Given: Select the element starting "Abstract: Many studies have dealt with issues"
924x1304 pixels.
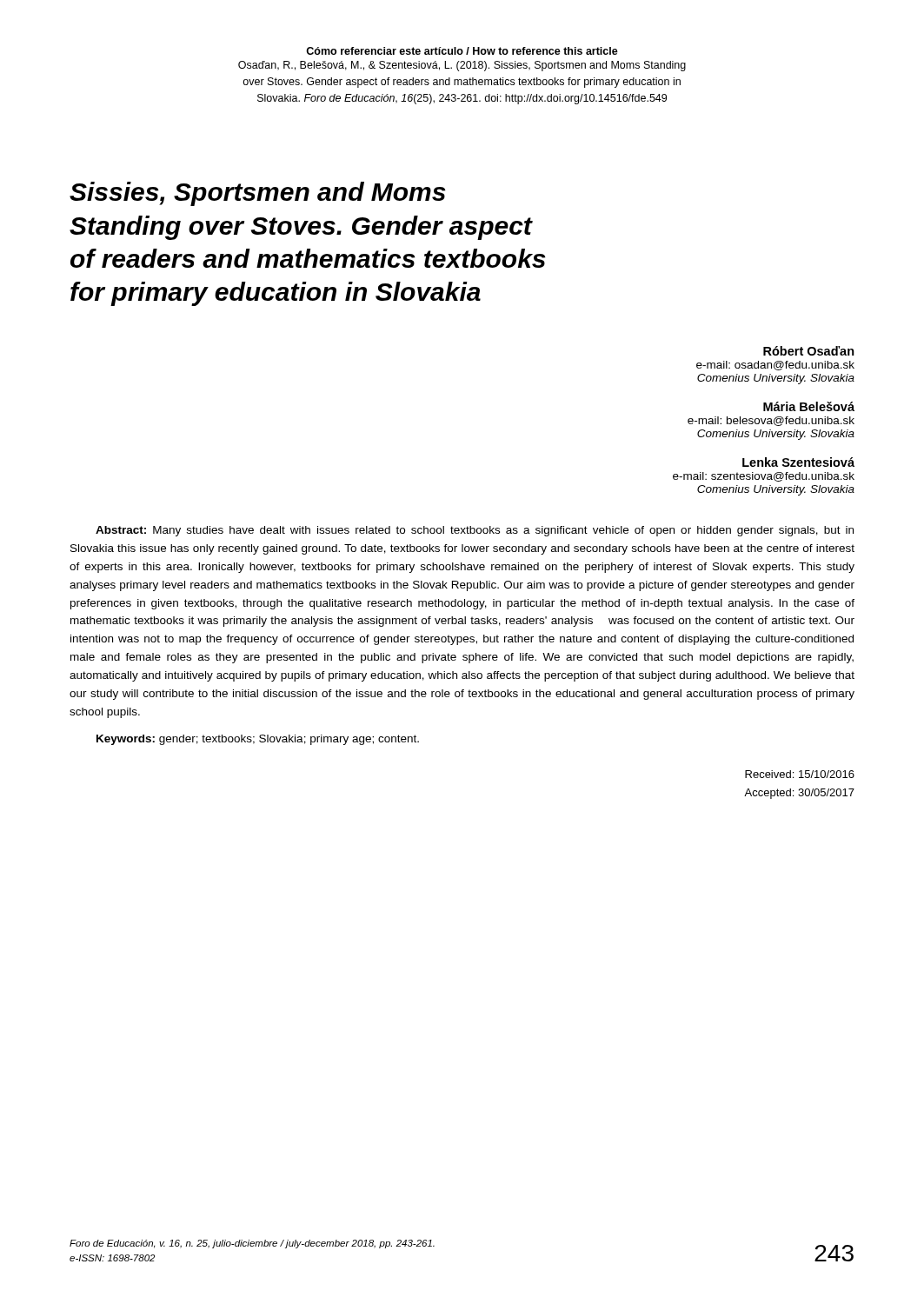Looking at the screenshot, I should [462, 621].
